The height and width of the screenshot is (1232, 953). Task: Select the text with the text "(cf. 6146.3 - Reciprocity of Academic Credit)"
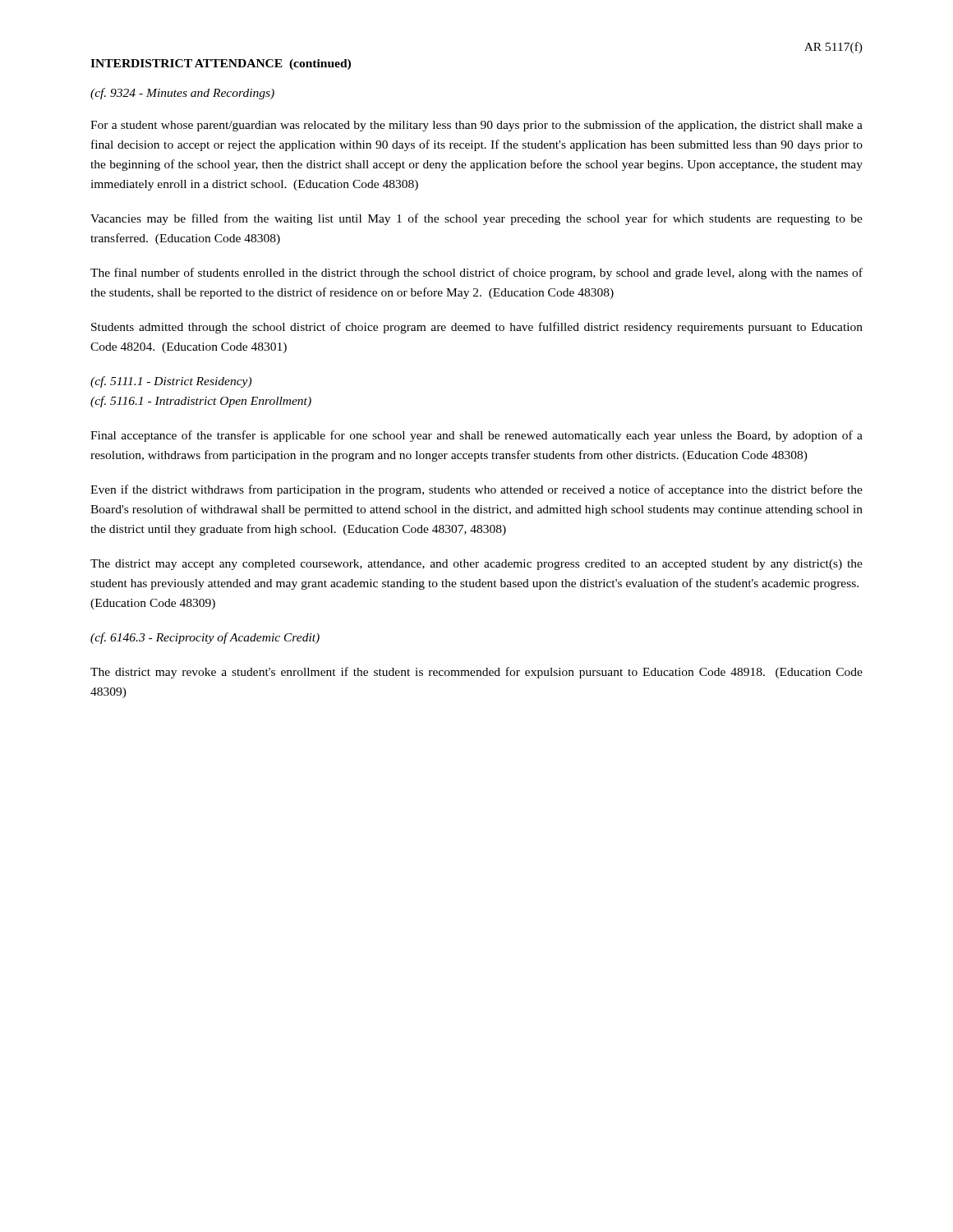tap(205, 637)
